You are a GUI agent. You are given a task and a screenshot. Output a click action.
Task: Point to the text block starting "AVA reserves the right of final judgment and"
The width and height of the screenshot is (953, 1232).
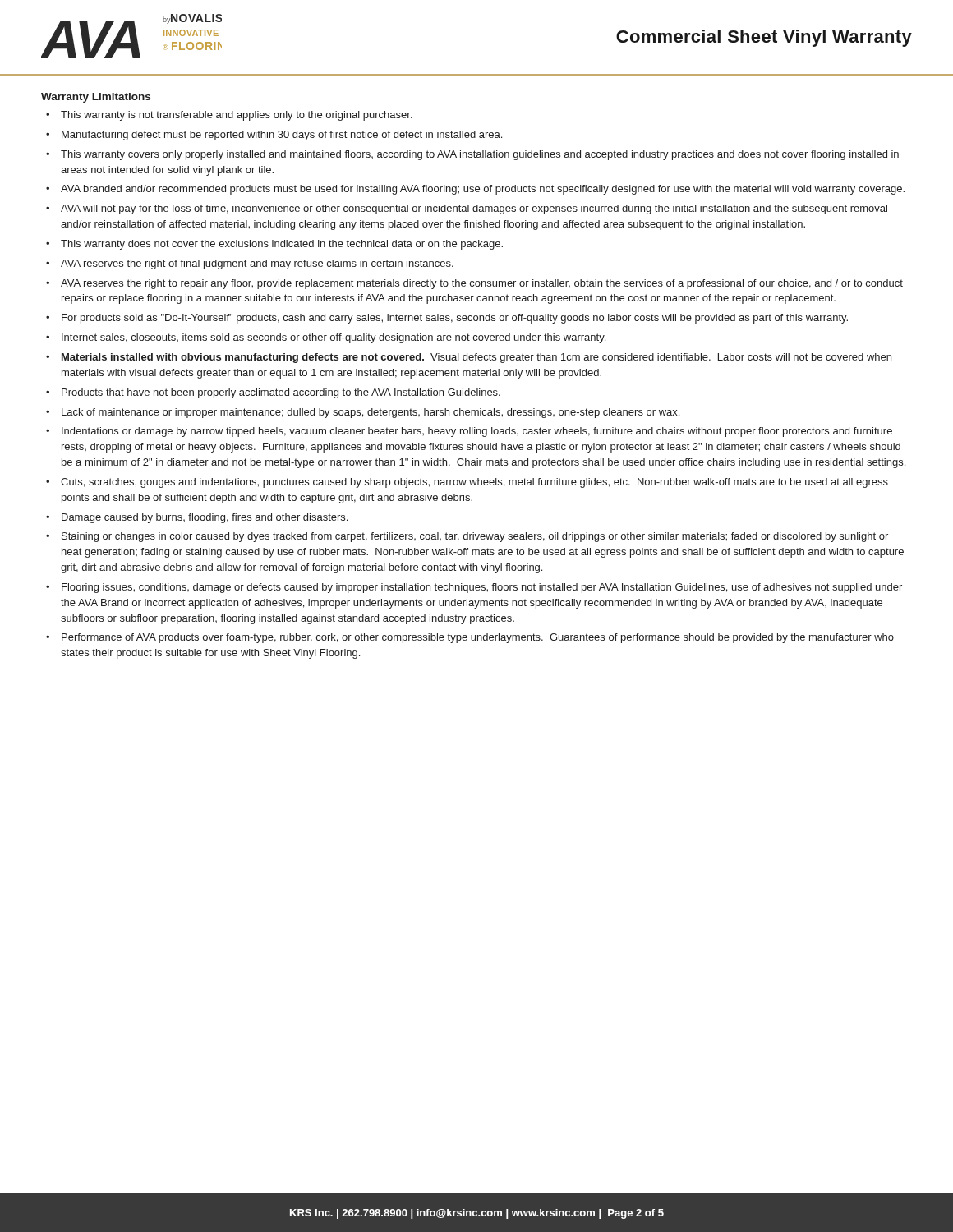(257, 263)
